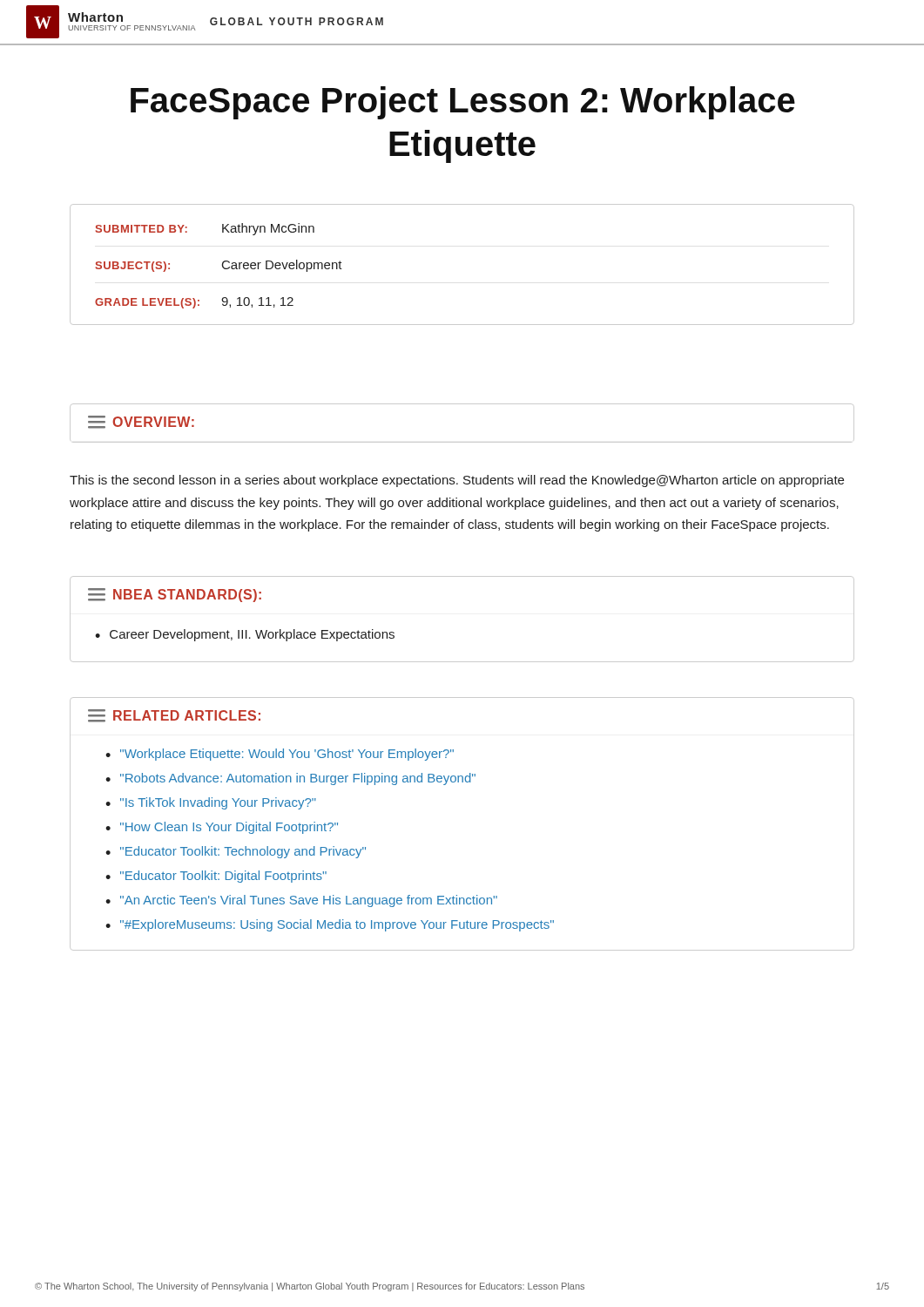
Task: Select the section header that says "NBEA STANDARD(S):"
Action: point(175,595)
